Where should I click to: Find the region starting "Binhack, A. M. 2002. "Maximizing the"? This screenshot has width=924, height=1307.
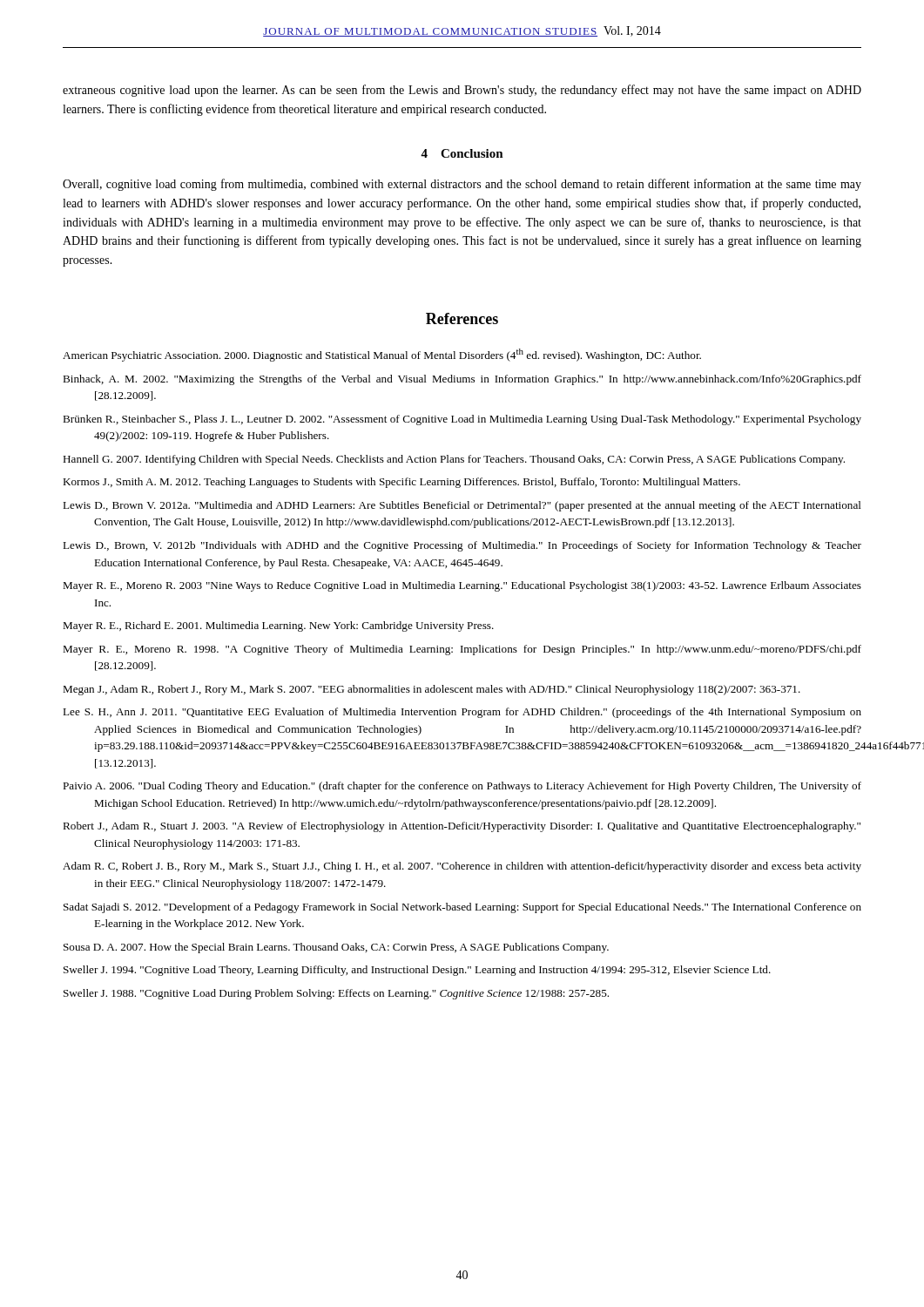coord(462,387)
